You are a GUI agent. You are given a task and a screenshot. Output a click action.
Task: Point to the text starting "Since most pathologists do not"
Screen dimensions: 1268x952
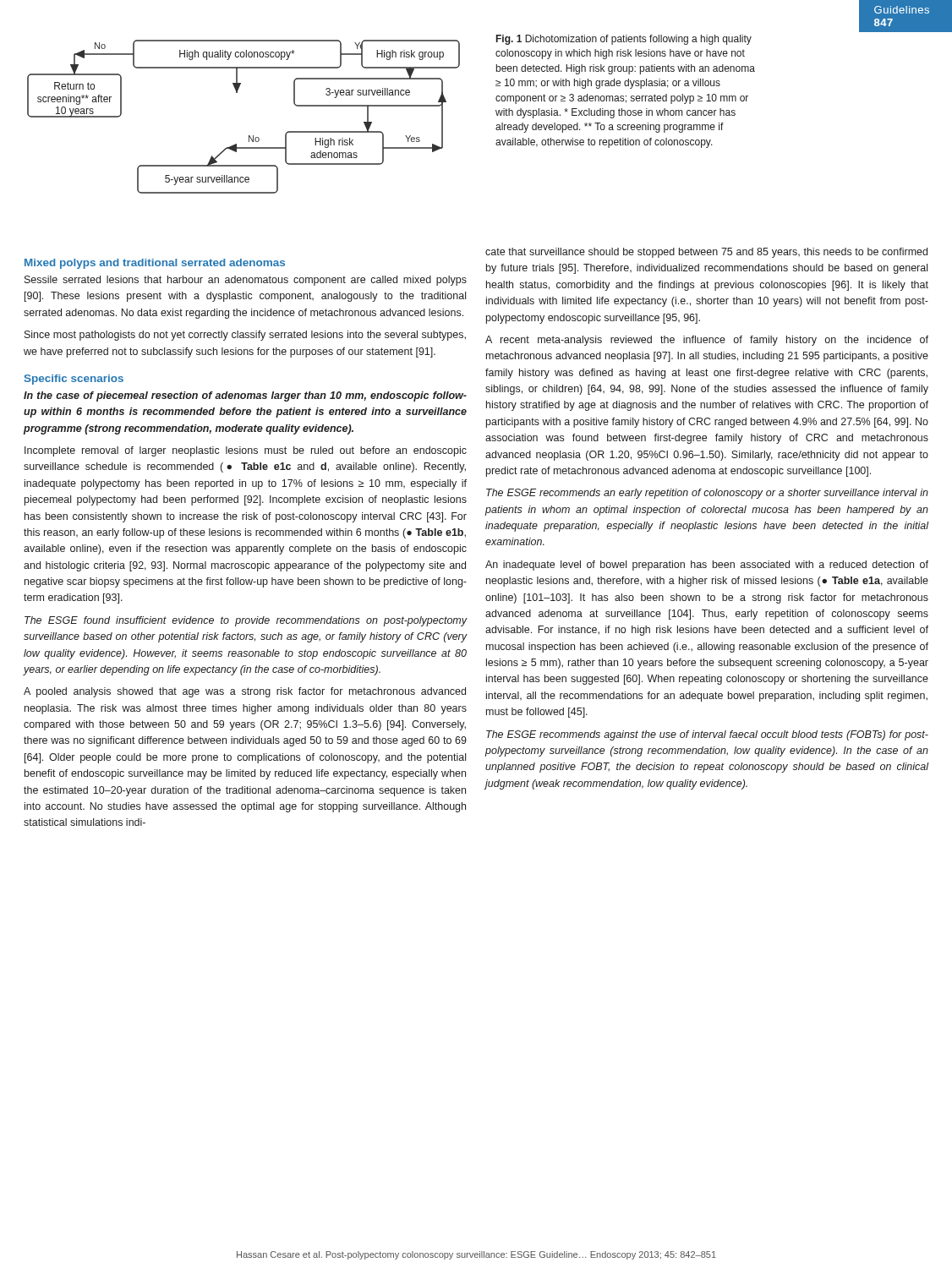pyautogui.click(x=245, y=343)
